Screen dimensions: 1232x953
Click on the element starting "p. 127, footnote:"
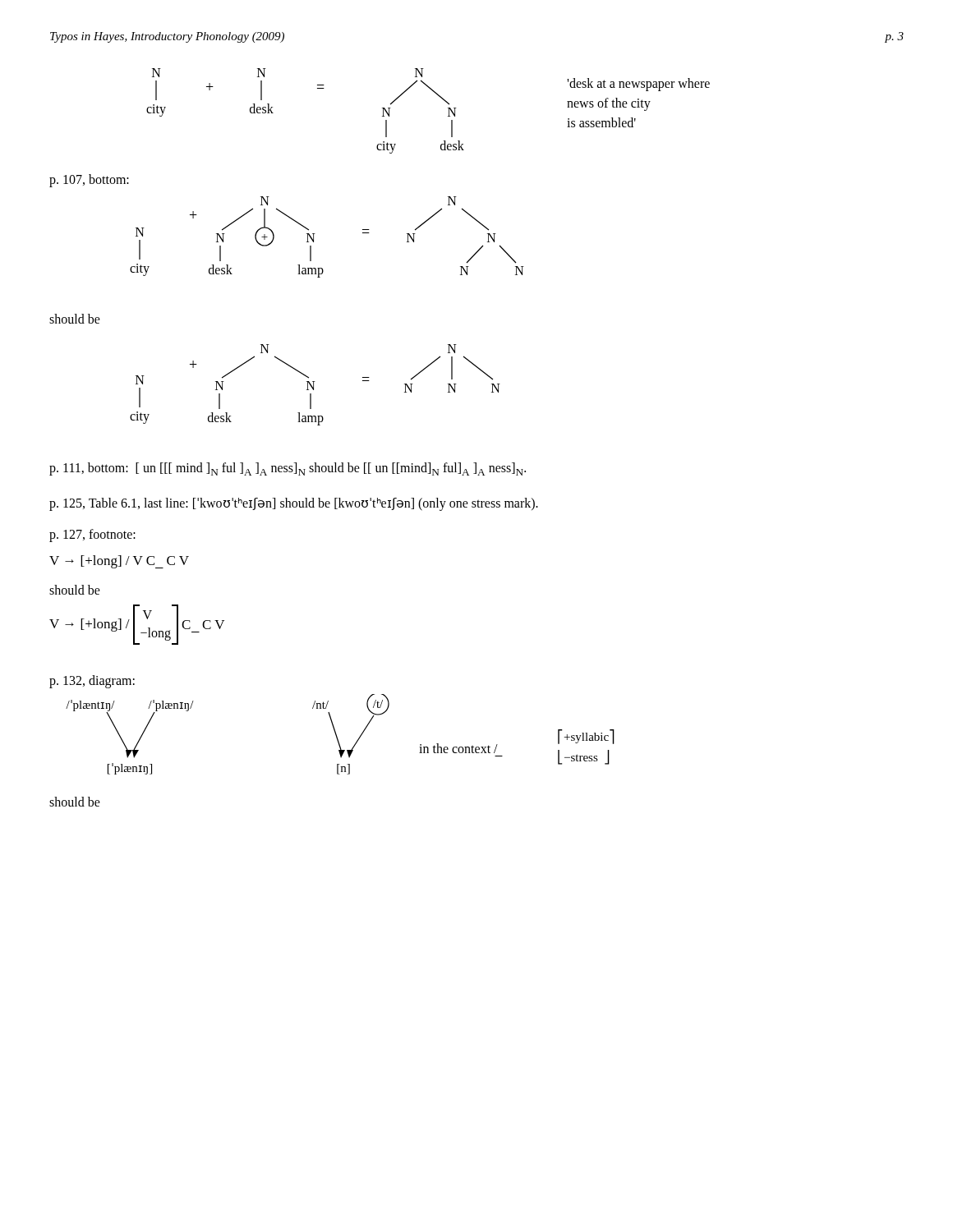tap(93, 534)
